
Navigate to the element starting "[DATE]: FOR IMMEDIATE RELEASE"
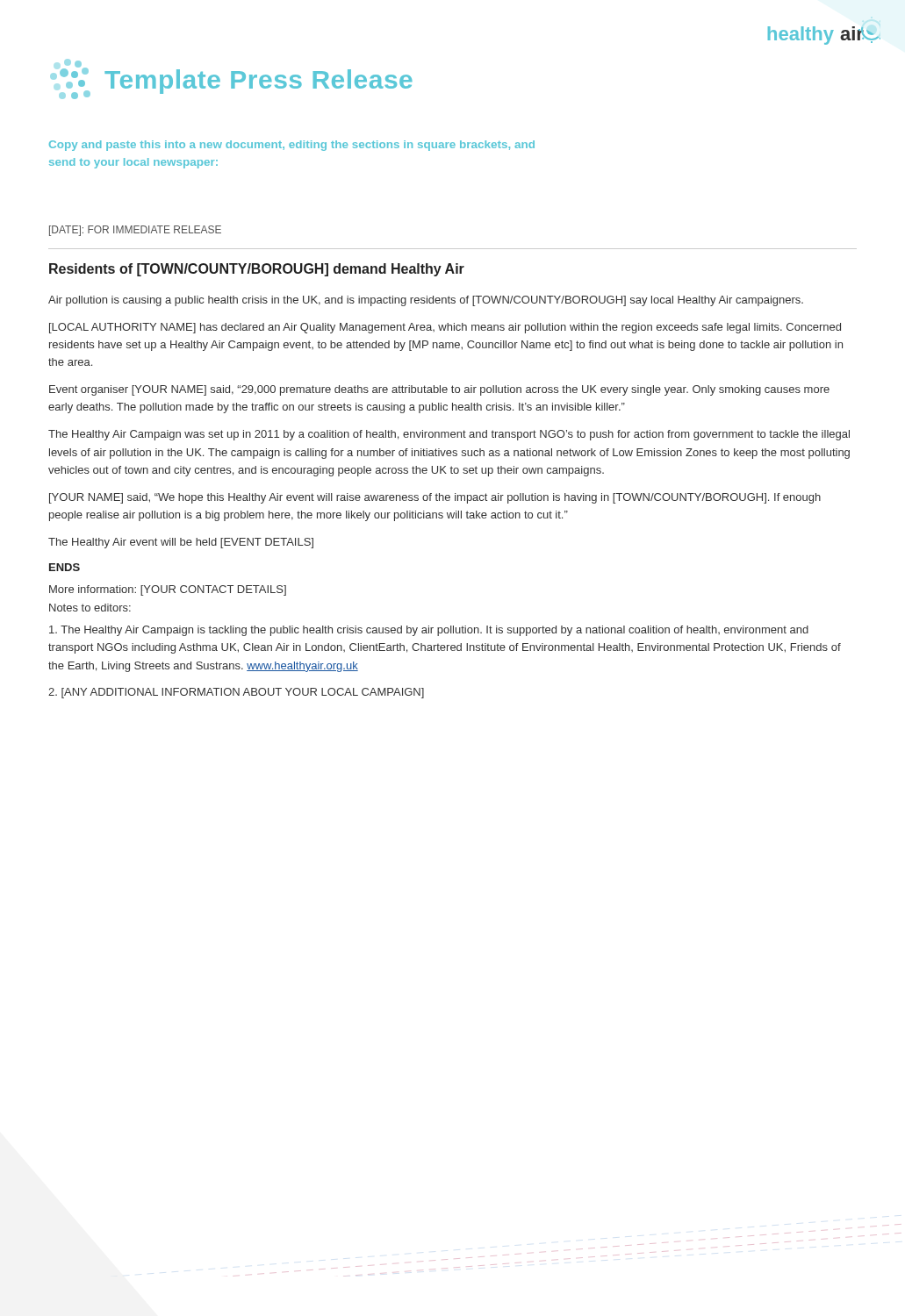click(x=135, y=230)
